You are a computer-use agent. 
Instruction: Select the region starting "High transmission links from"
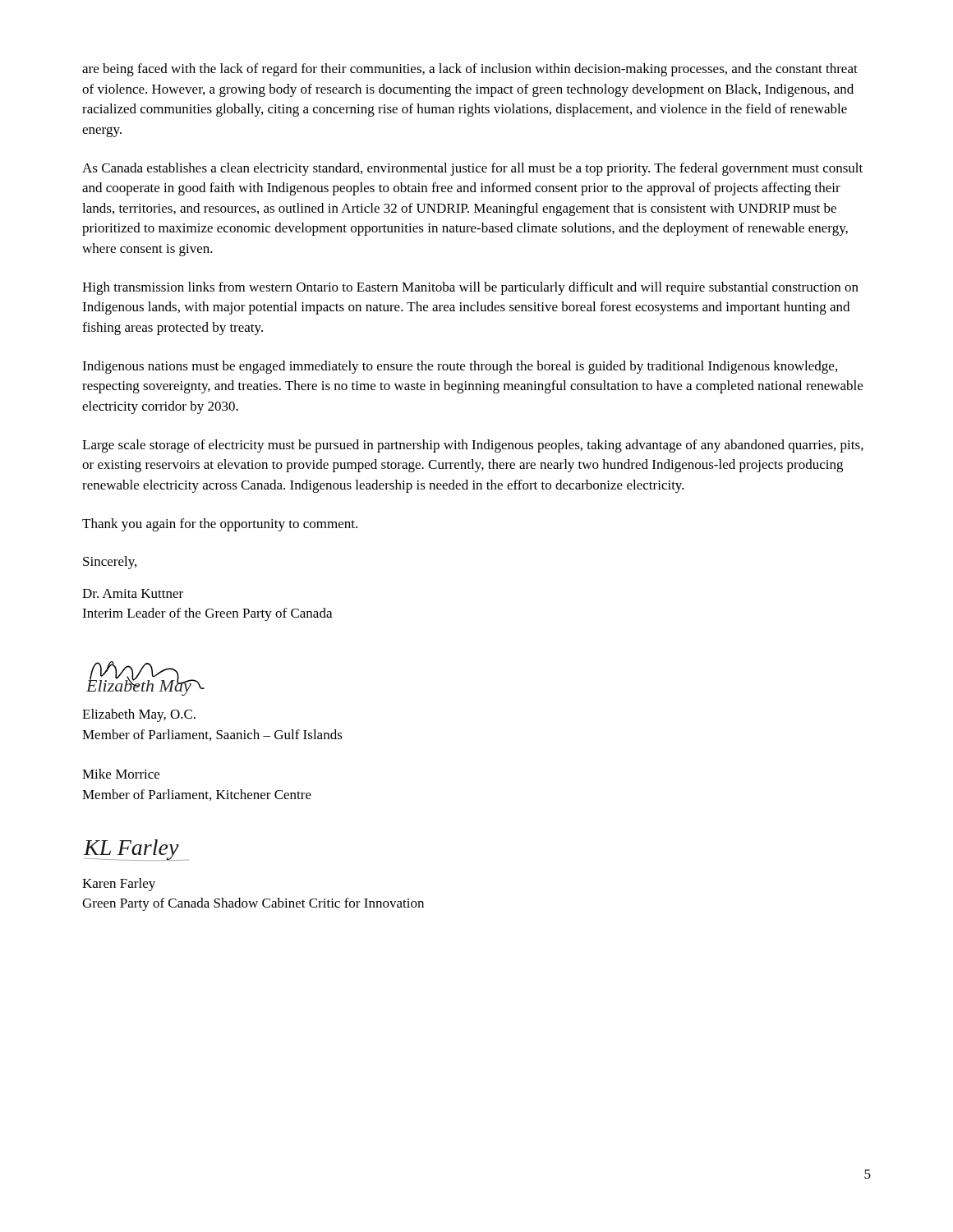tap(470, 307)
